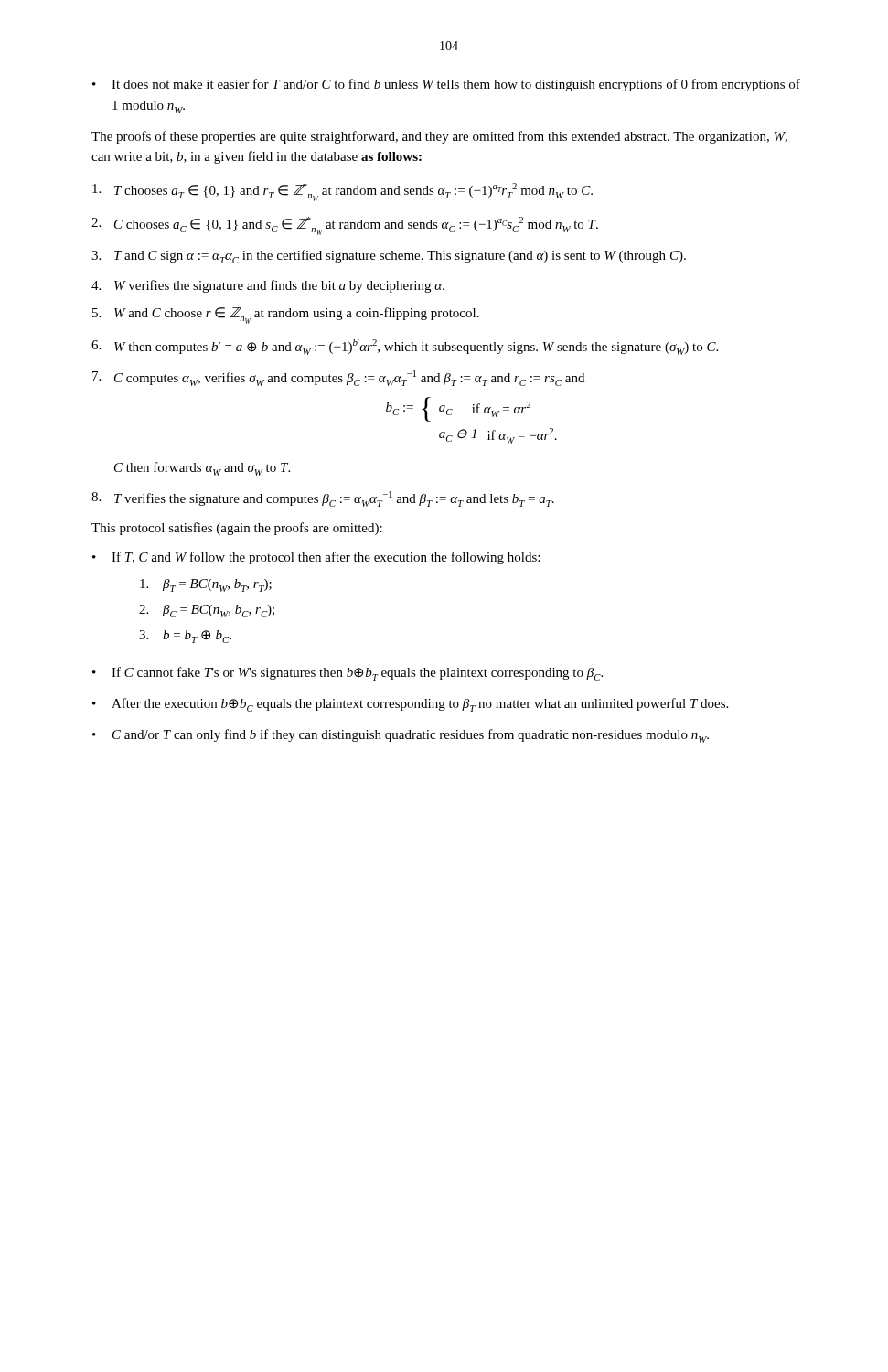Screen dimensions: 1372x888
Task: Locate the block of text that opens with "5. W and C choose r"
Action: click(x=449, y=315)
